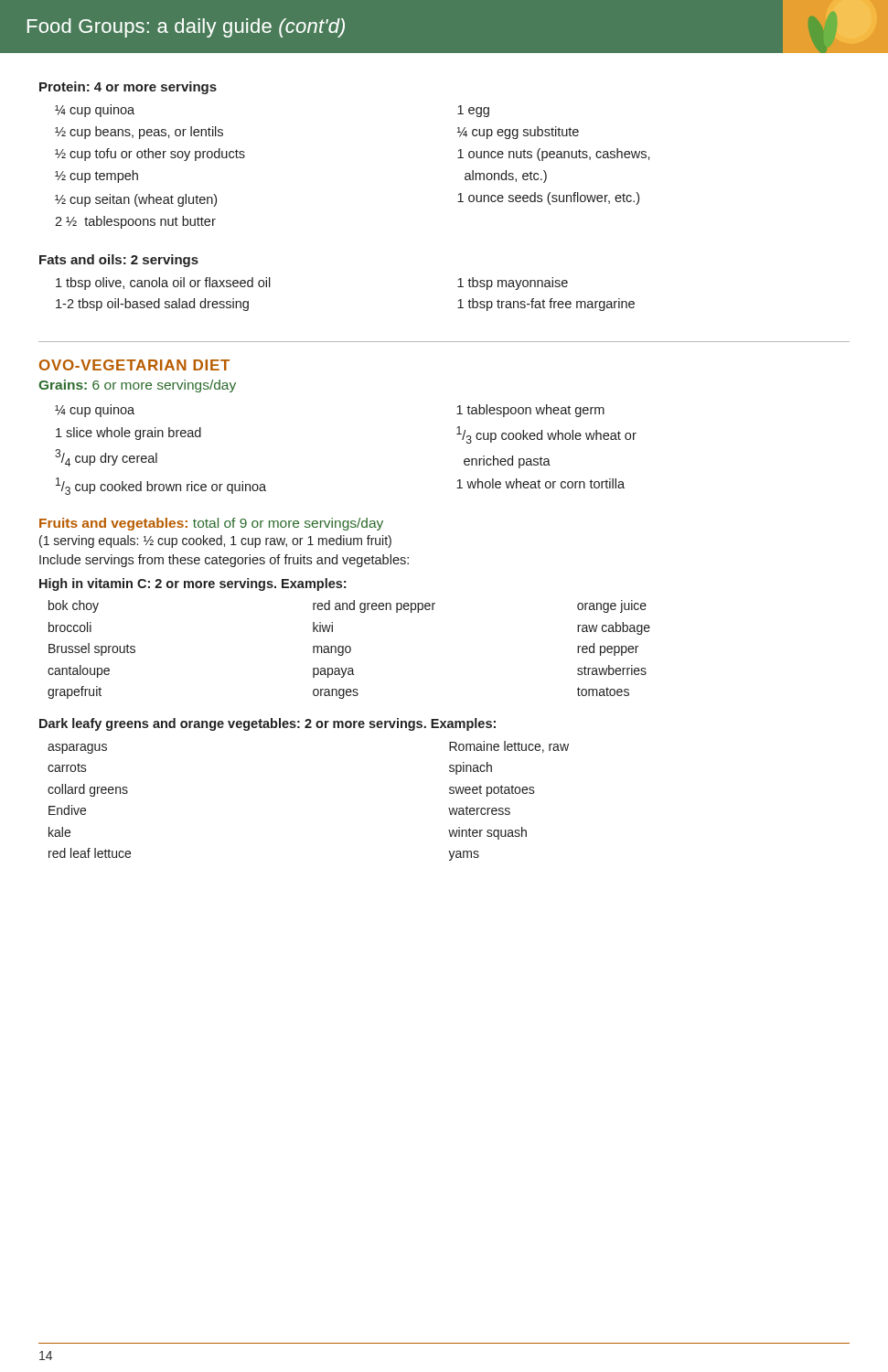Select the element starting "½ cup seitan (wheat gluten)"
The width and height of the screenshot is (888, 1372).
point(136,199)
